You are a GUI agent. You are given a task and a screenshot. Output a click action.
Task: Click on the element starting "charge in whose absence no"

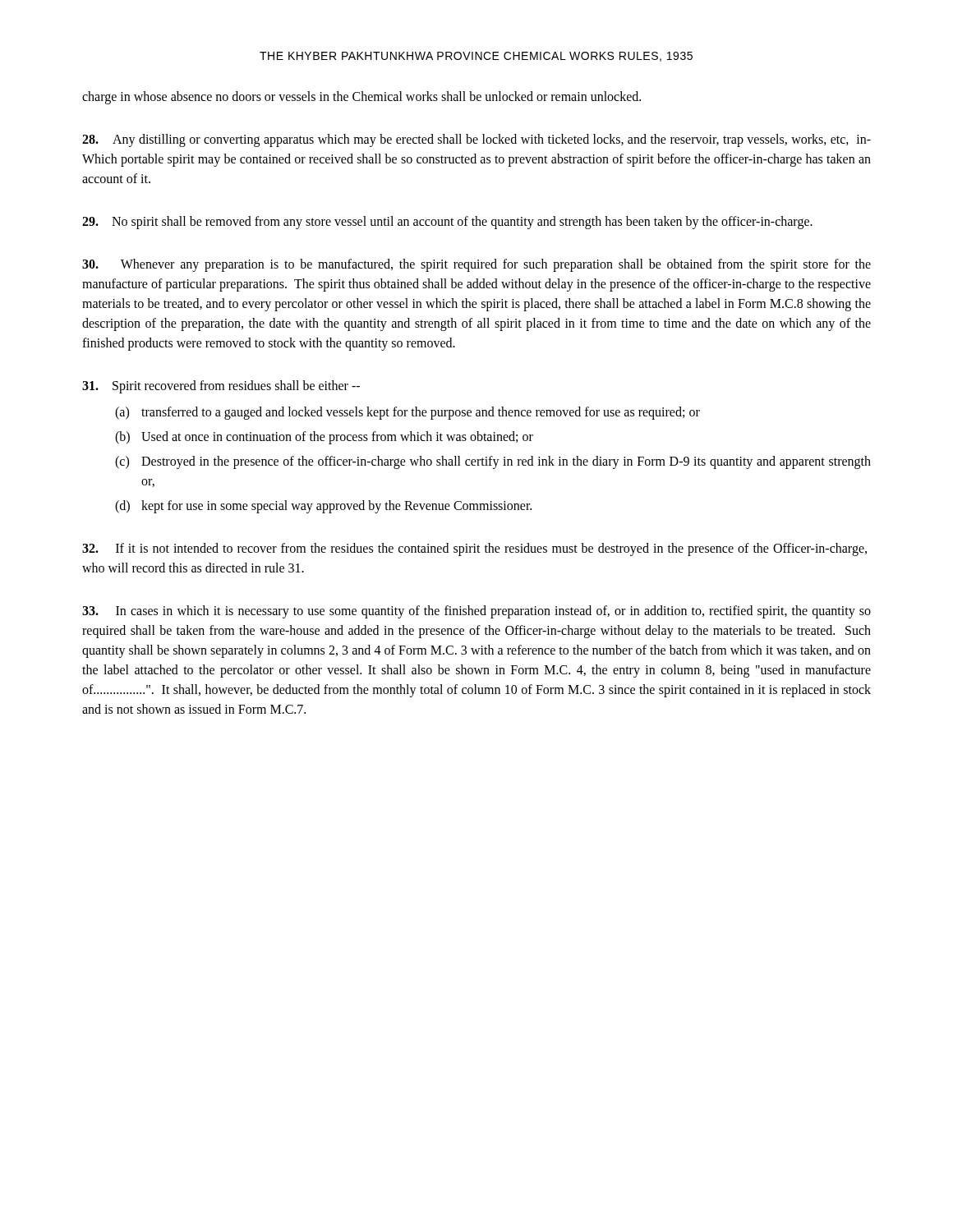point(362,97)
